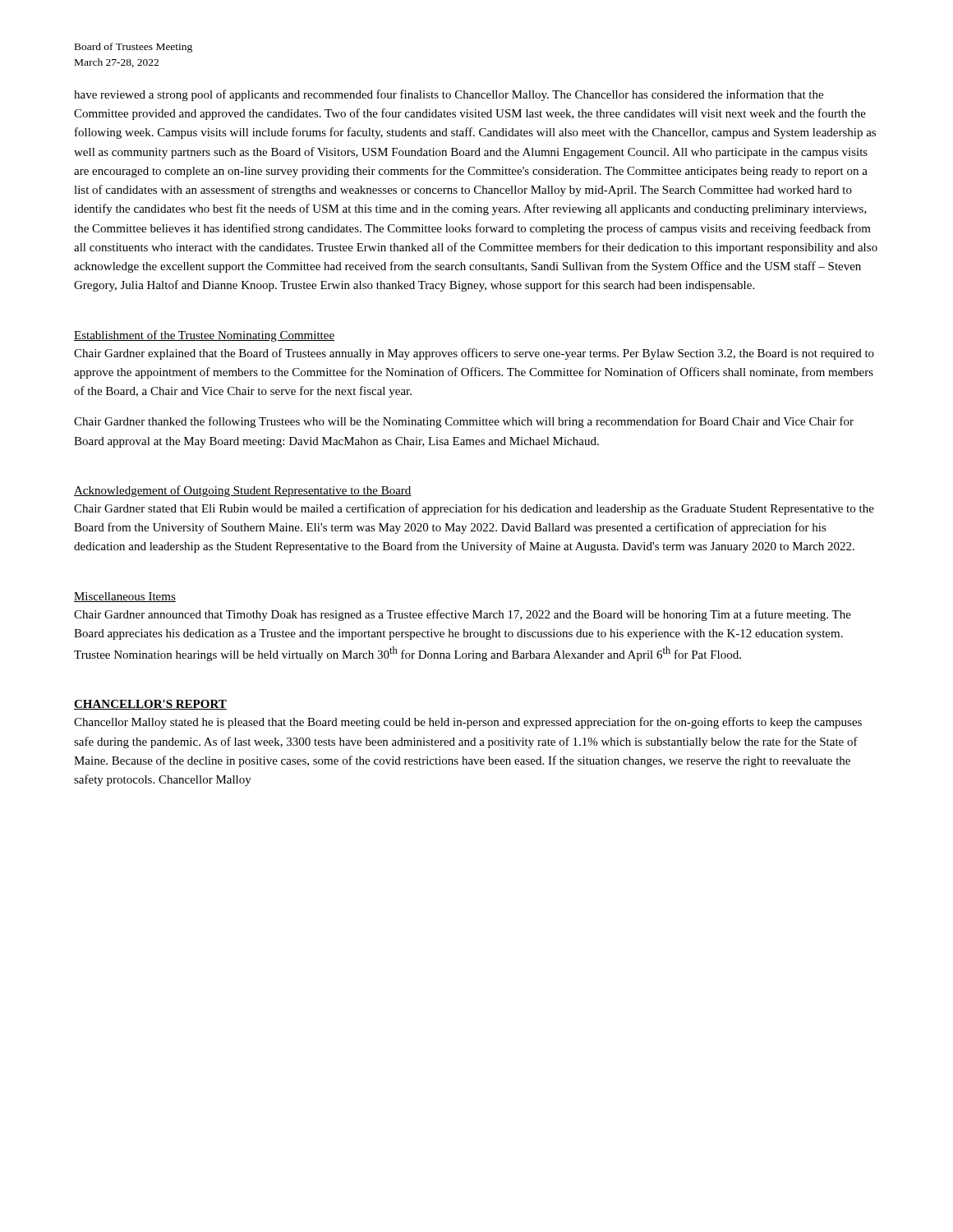This screenshot has width=953, height=1232.
Task: Locate the text block starting "Chair Gardner stated"
Action: (474, 527)
